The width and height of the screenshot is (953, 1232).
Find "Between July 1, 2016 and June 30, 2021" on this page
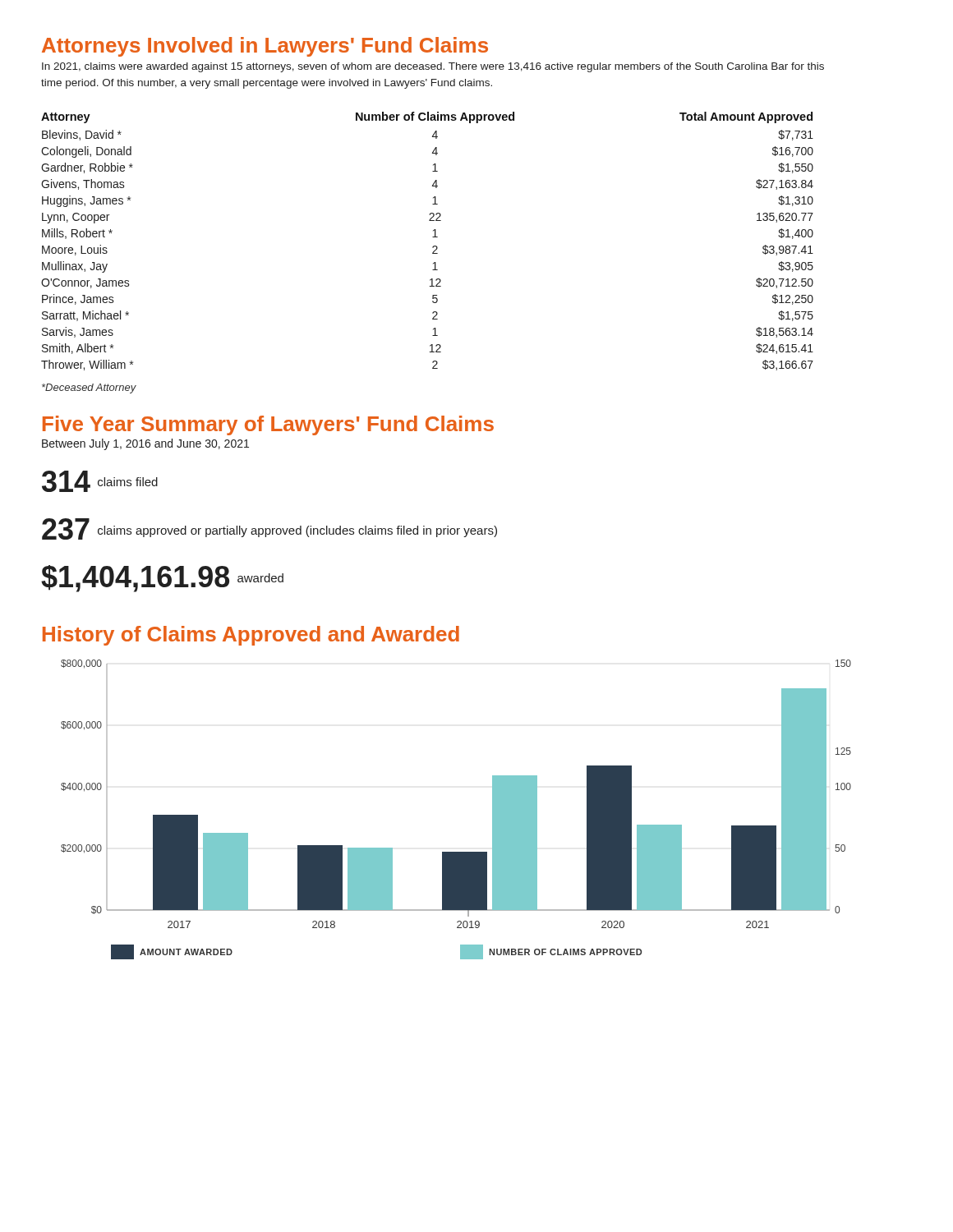click(x=145, y=443)
